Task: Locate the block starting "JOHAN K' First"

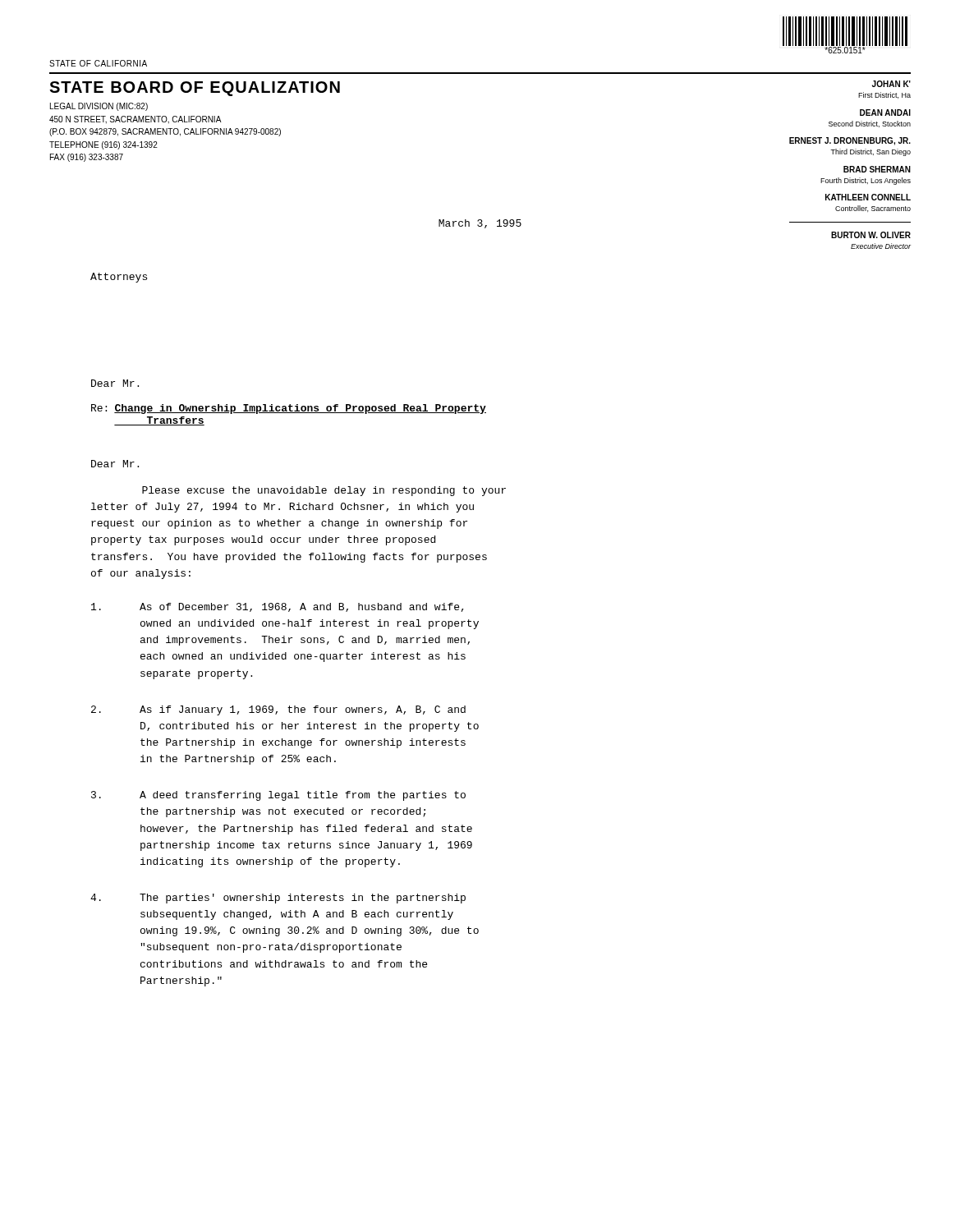Action: click(850, 165)
